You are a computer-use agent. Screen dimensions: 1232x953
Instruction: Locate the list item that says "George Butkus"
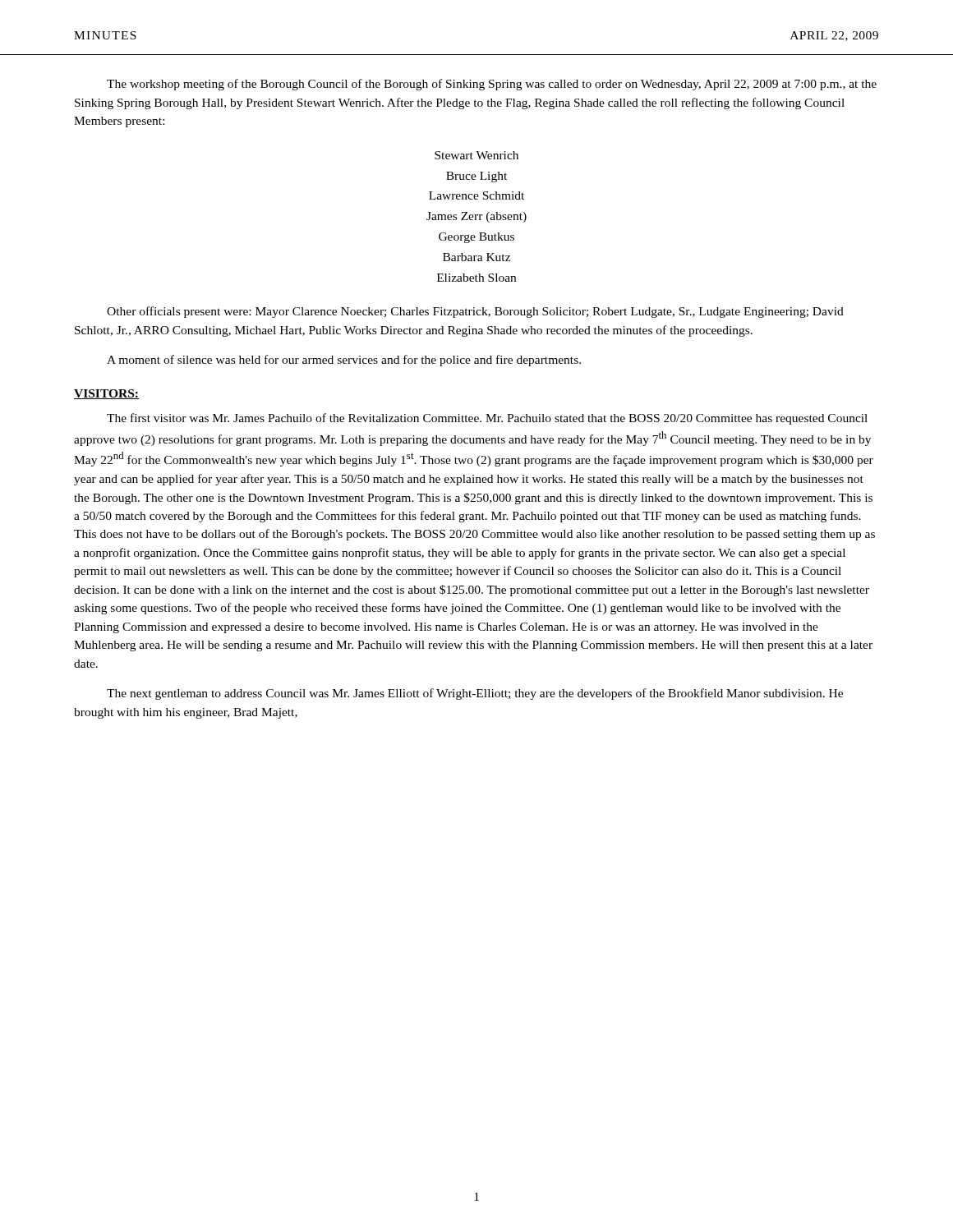click(x=476, y=236)
